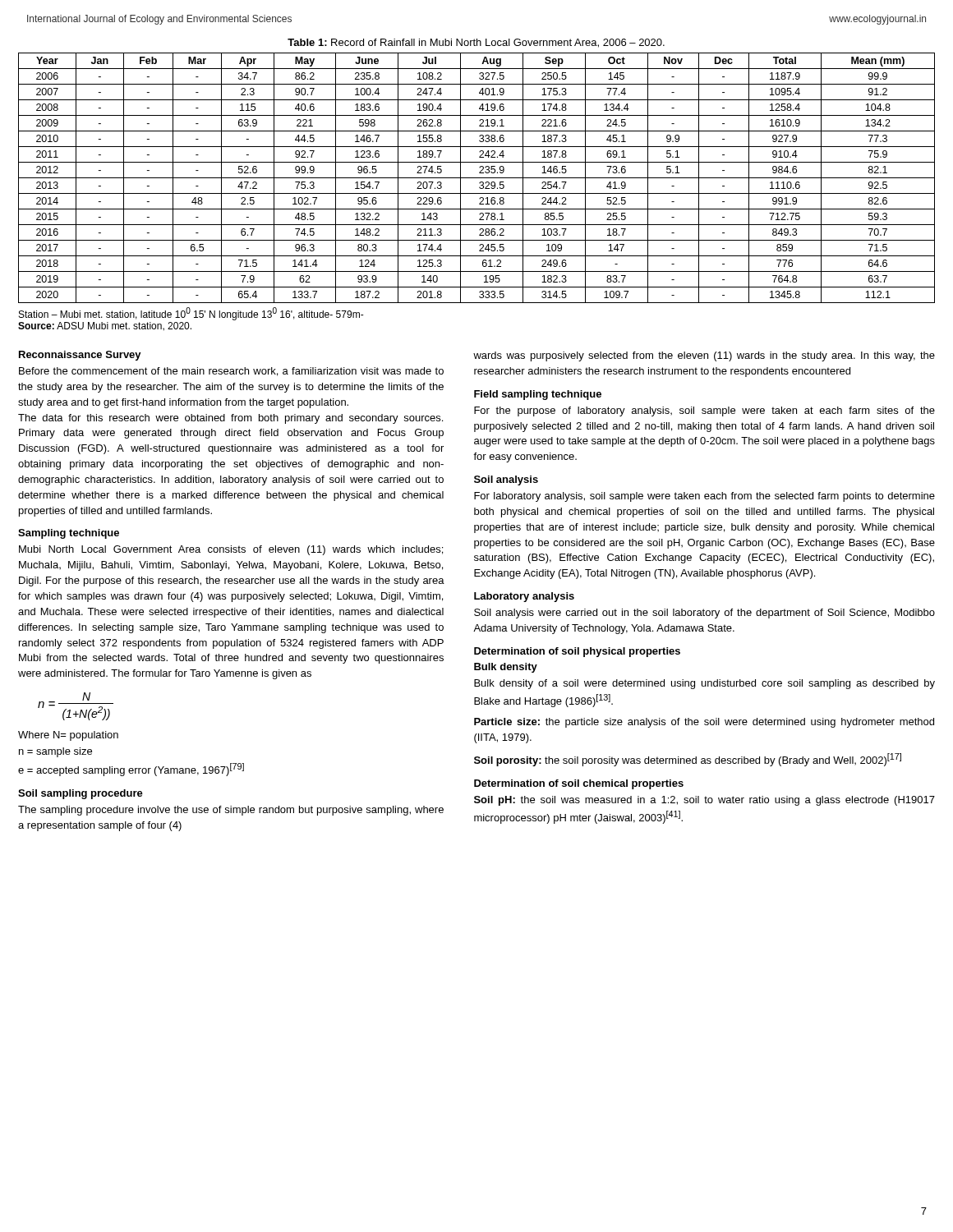Find the region starting "Field sampling technique"

538,394
